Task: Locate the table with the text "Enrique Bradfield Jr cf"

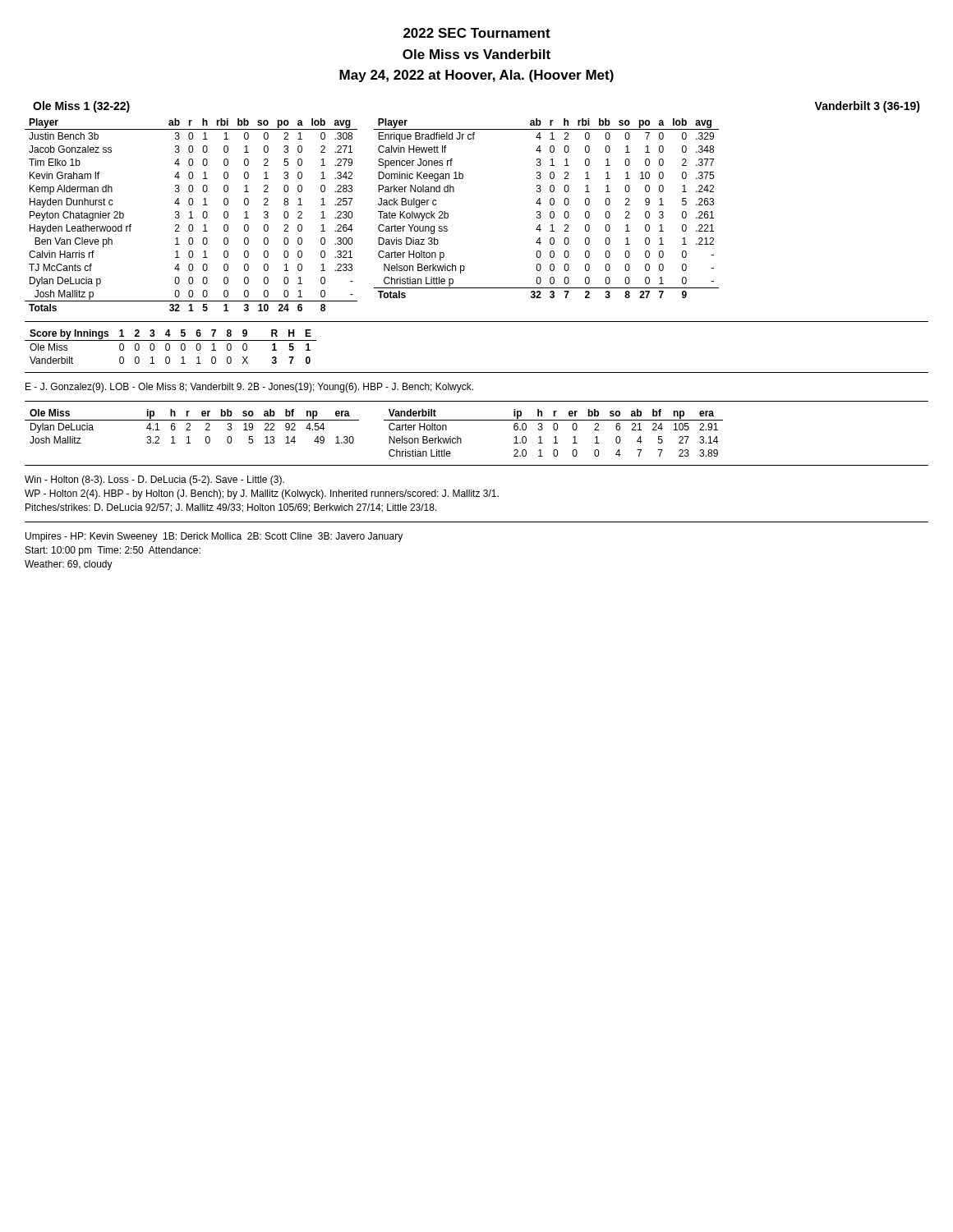Action: point(546,215)
